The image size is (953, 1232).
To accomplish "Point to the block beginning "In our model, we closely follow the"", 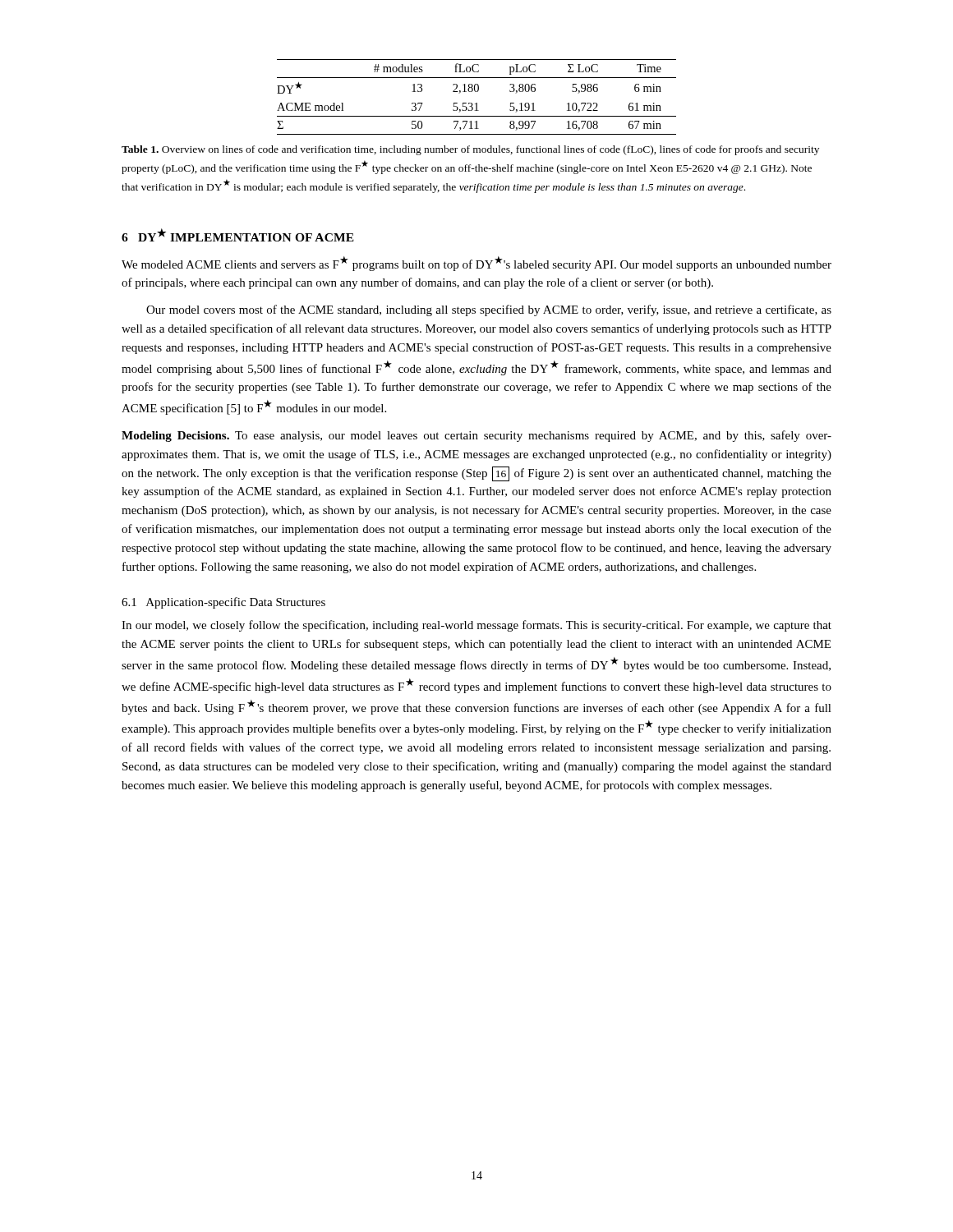I will click(476, 705).
